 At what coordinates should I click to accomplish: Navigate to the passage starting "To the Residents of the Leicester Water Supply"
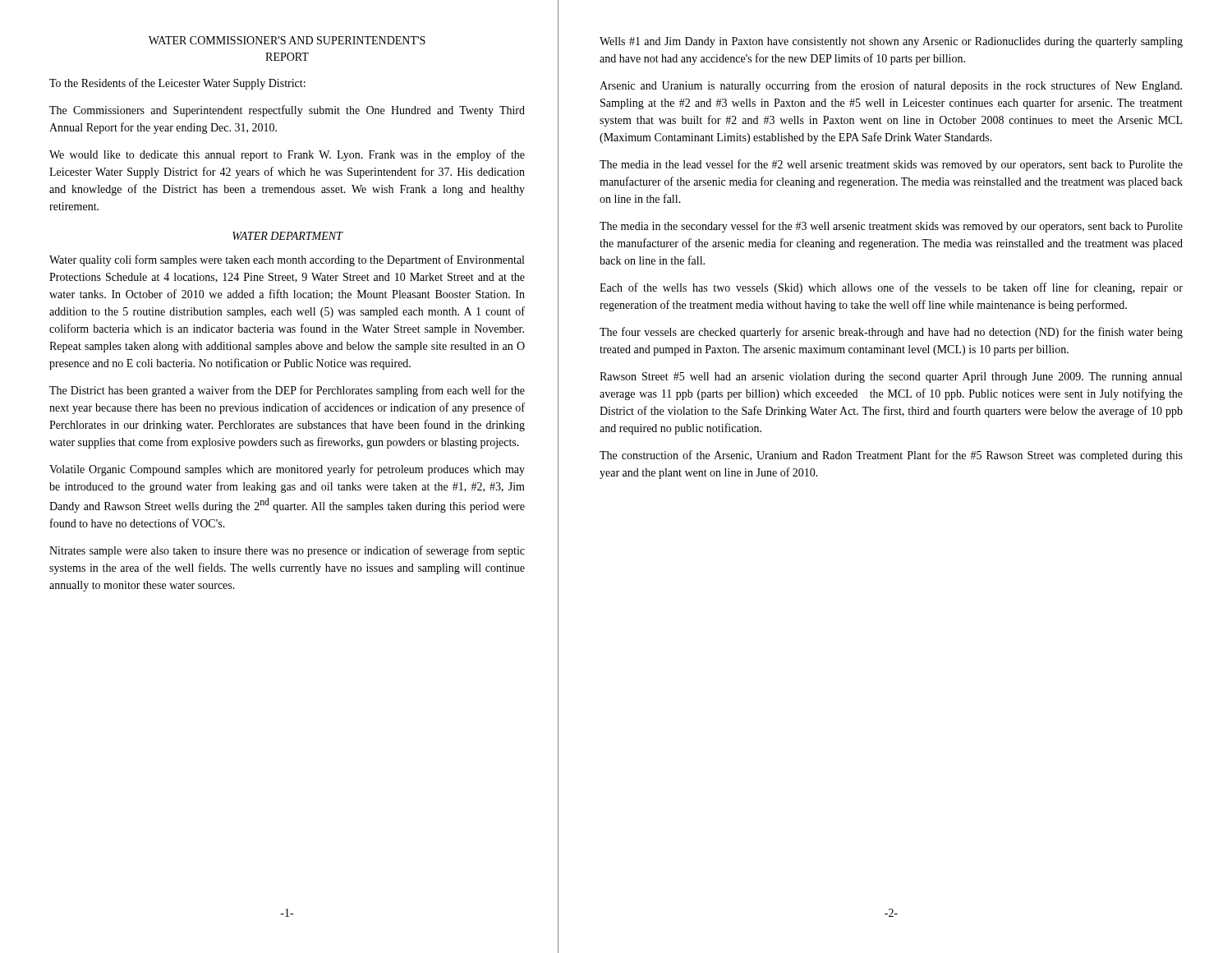click(178, 84)
